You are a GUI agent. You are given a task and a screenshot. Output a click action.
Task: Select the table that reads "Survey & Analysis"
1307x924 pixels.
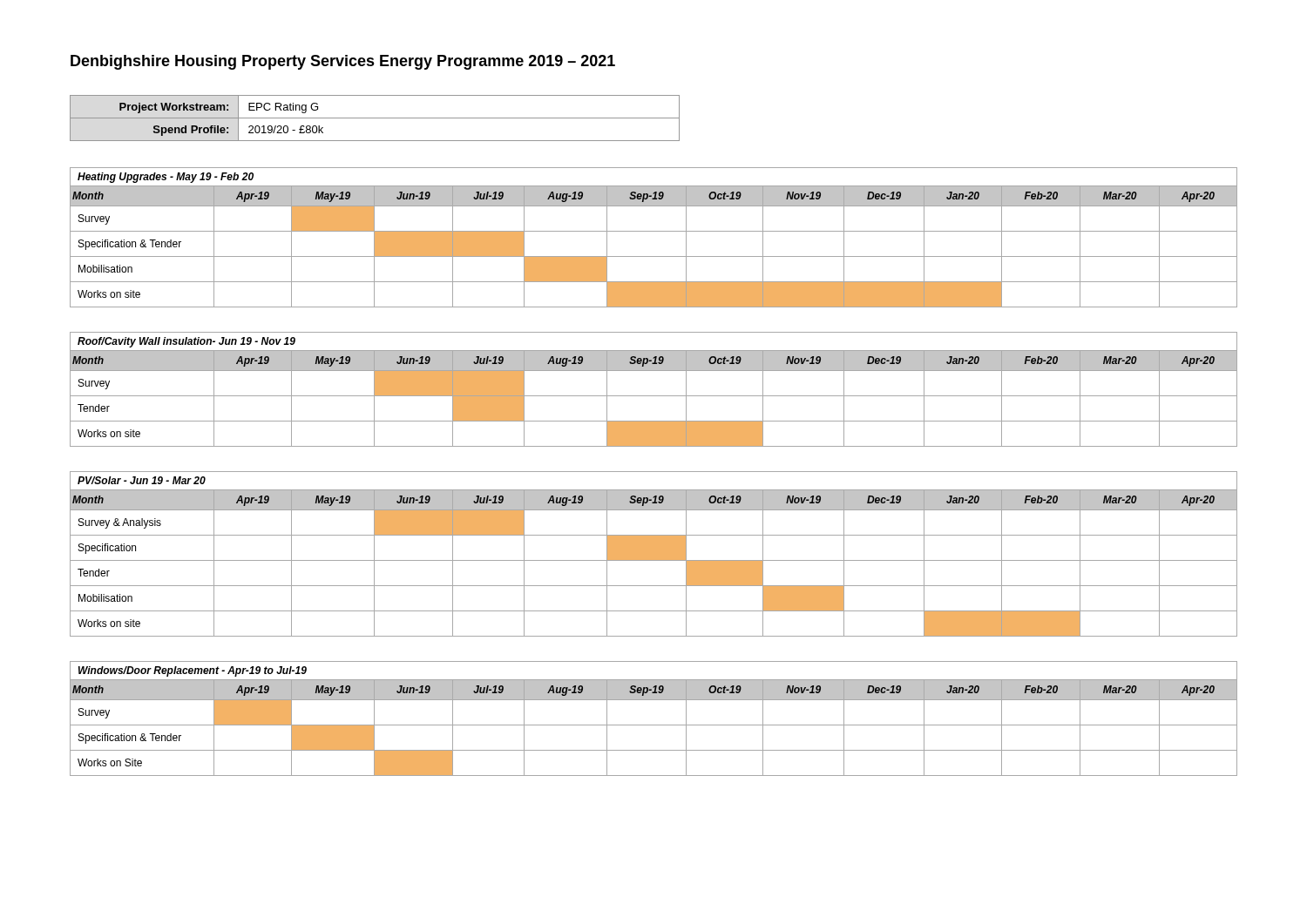[x=654, y=554]
